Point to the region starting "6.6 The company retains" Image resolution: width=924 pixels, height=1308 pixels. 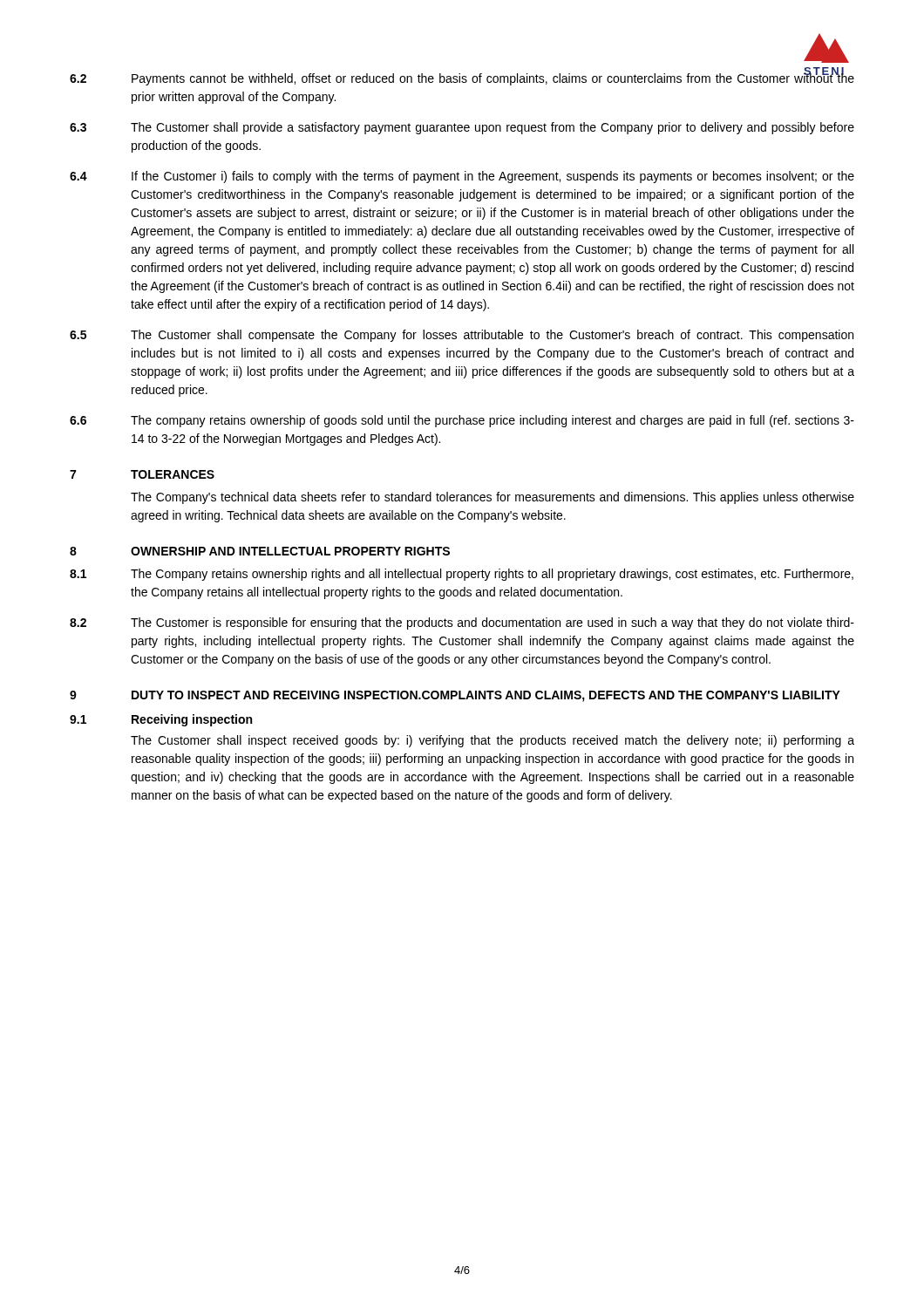point(462,430)
